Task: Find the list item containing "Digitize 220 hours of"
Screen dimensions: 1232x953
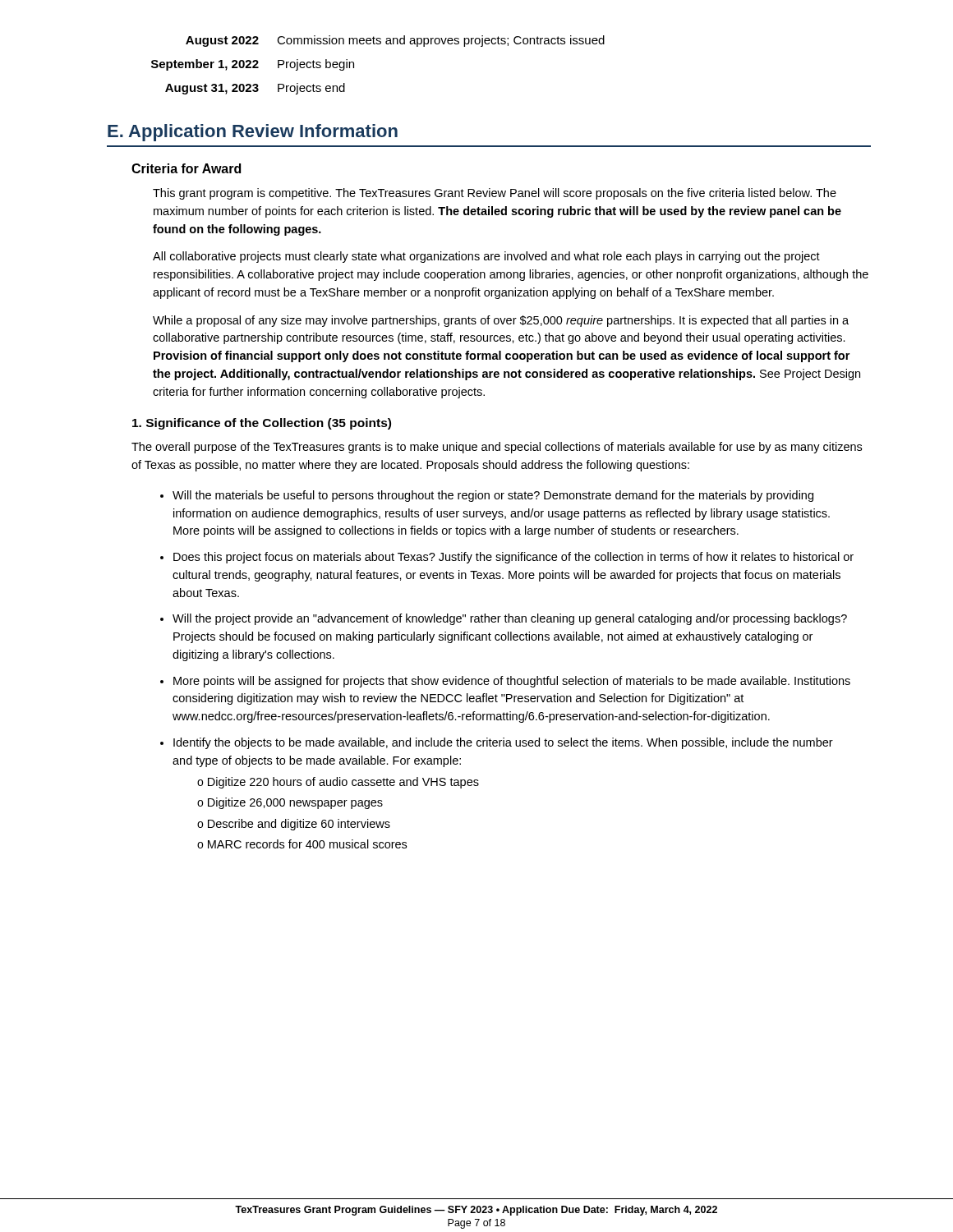Action: (343, 782)
